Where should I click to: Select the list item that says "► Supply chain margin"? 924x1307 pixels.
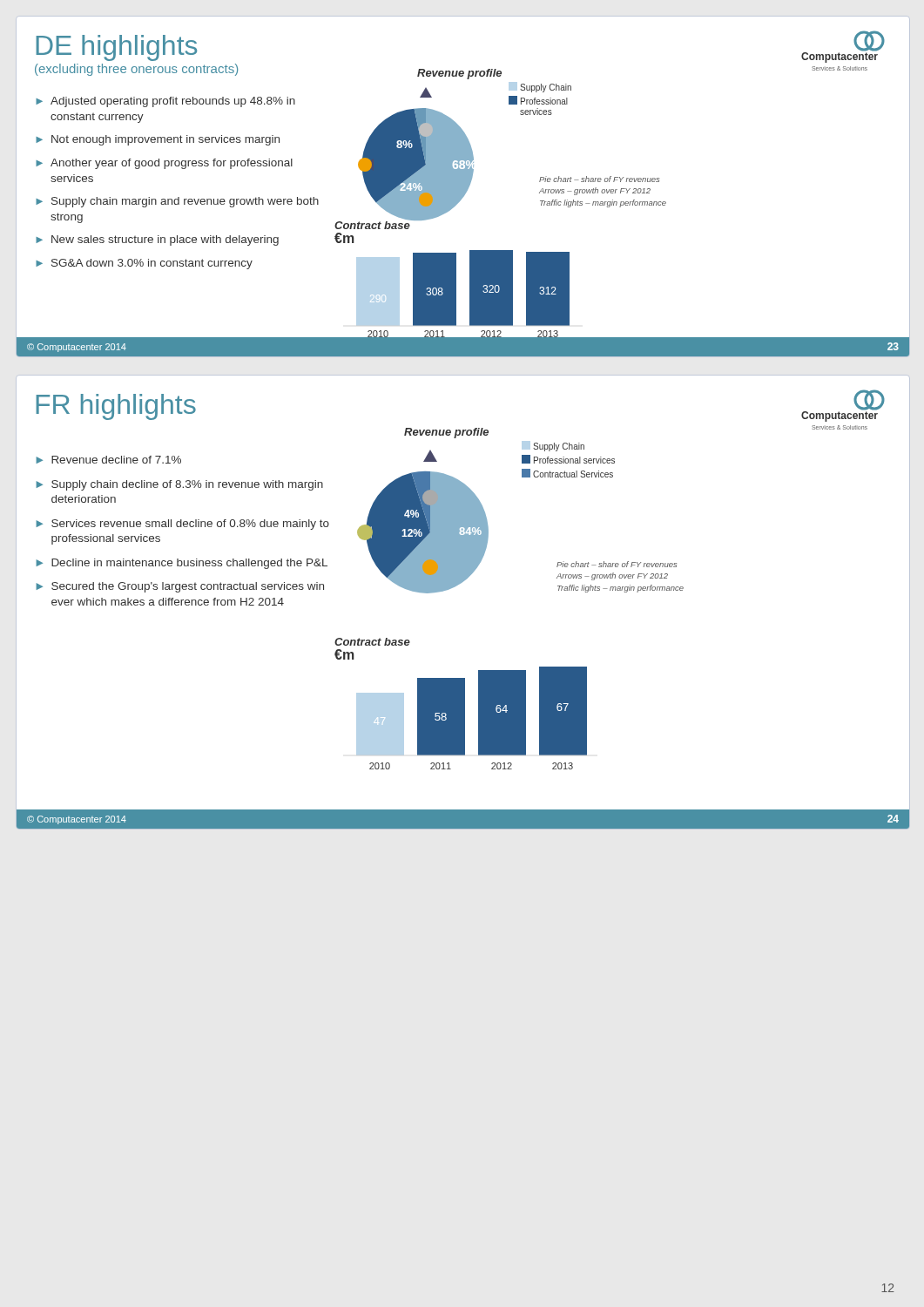tap(184, 209)
